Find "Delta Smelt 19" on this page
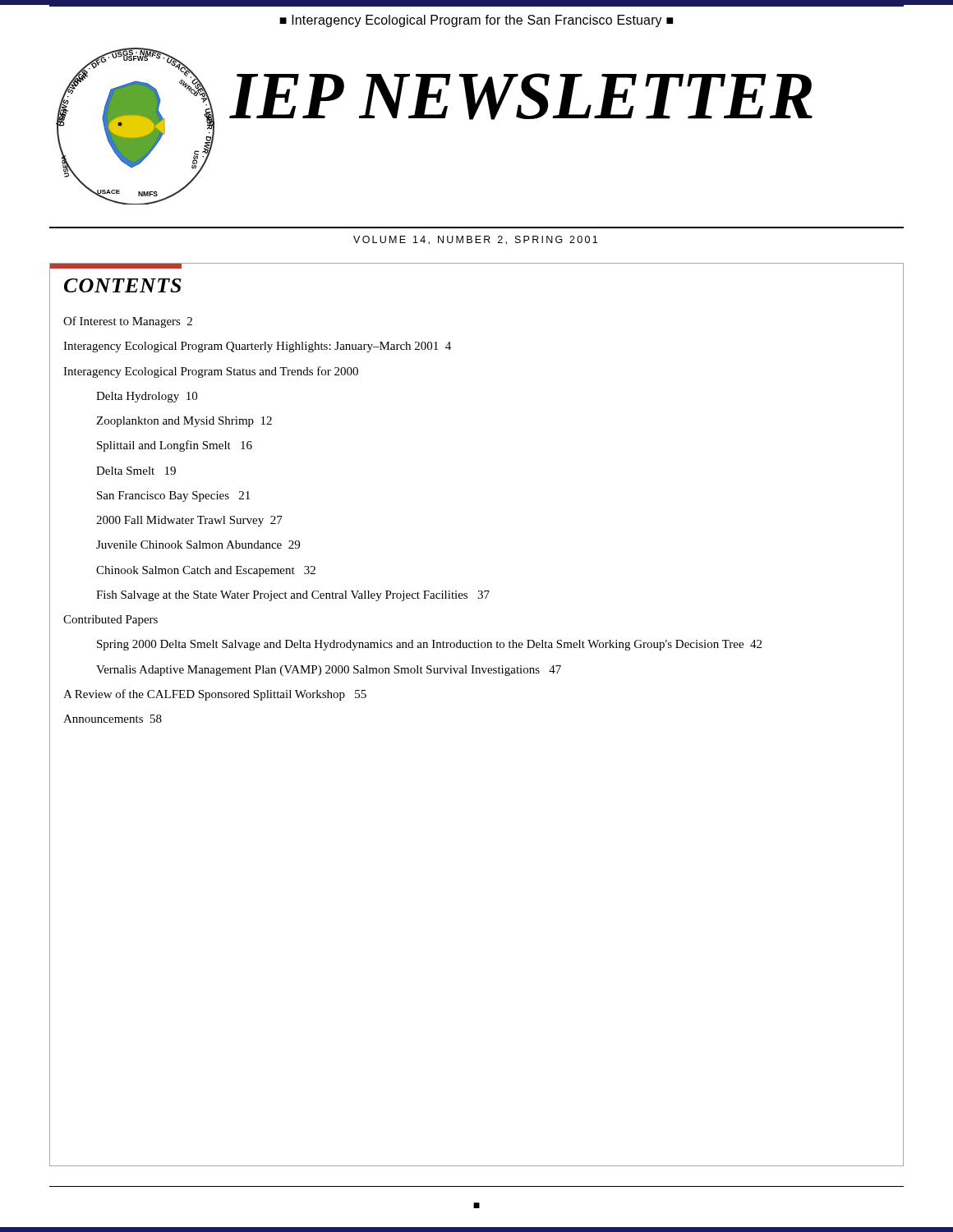 (x=136, y=470)
